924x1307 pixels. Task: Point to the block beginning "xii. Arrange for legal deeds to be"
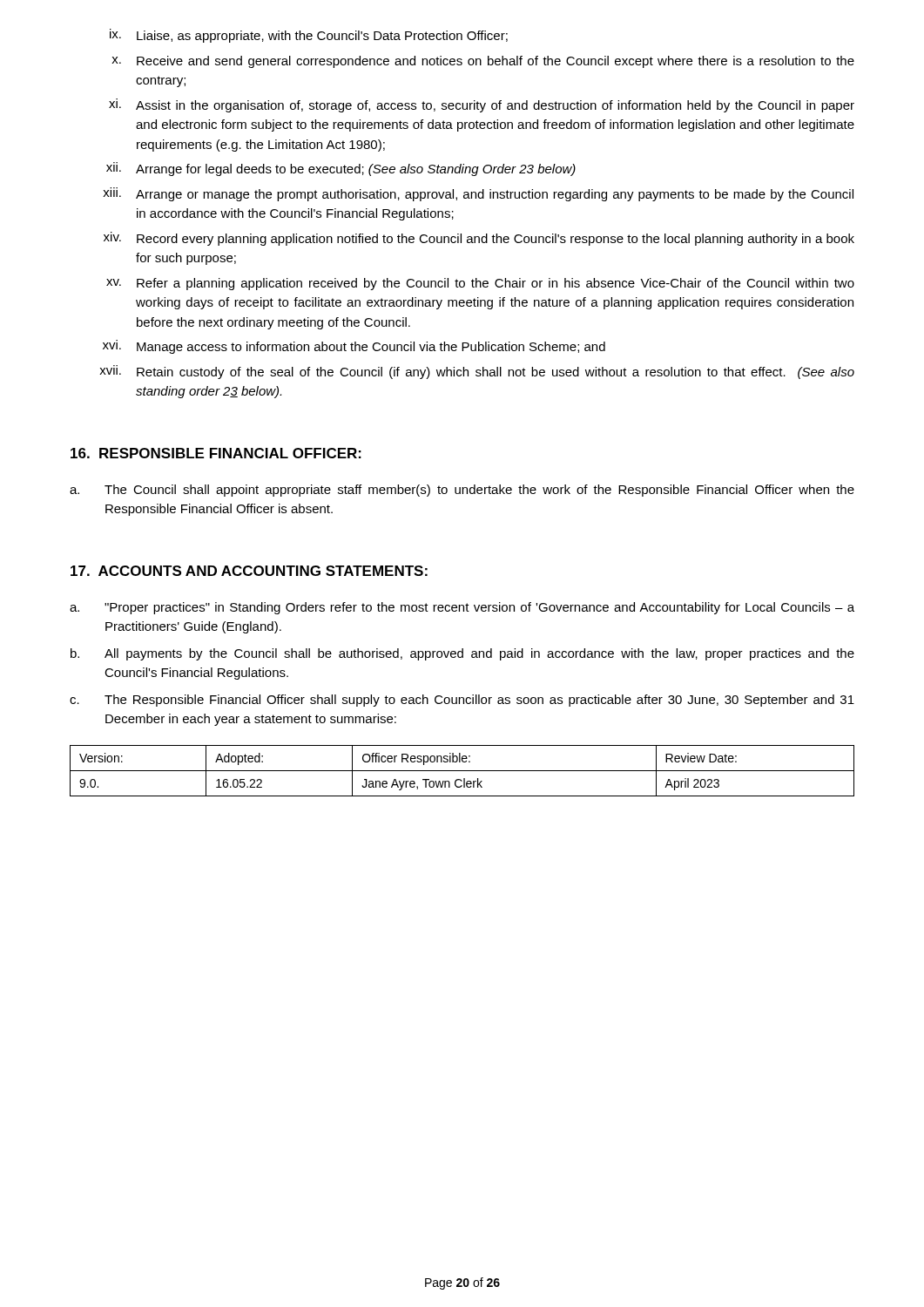[462, 169]
